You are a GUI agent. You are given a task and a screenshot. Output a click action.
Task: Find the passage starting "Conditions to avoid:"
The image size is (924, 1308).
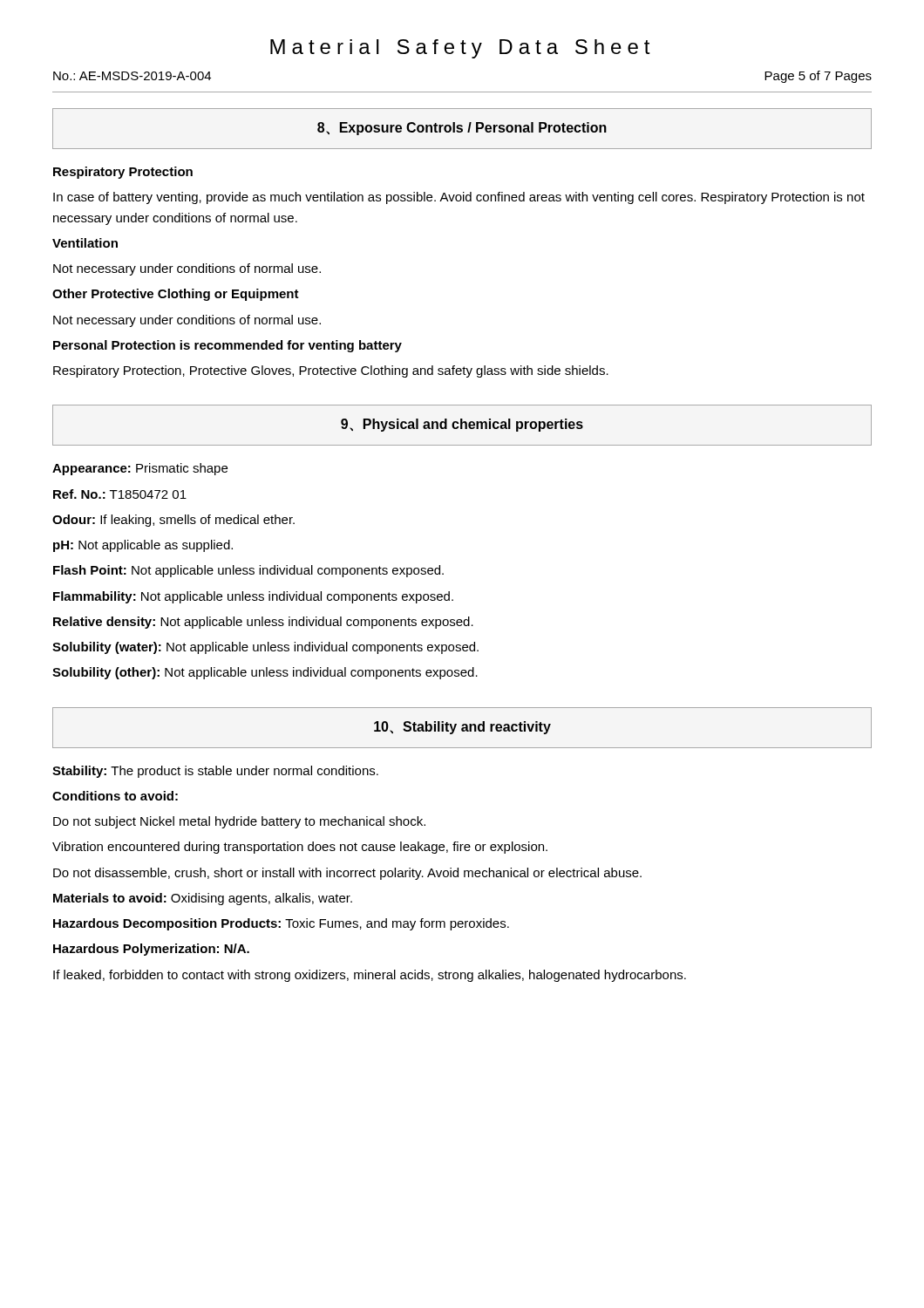pyautogui.click(x=115, y=796)
